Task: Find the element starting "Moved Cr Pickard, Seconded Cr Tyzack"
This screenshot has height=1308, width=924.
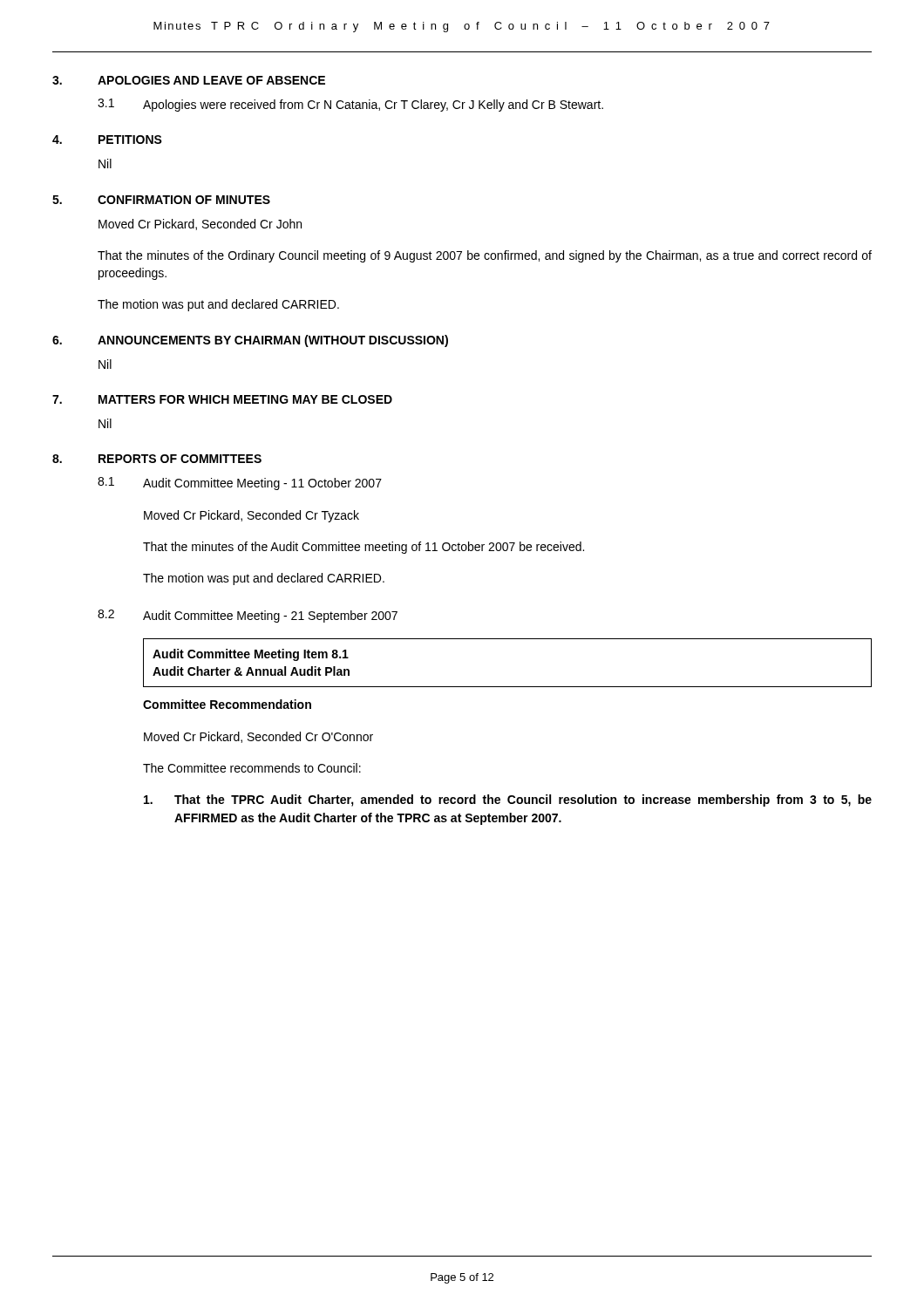Action: [251, 515]
